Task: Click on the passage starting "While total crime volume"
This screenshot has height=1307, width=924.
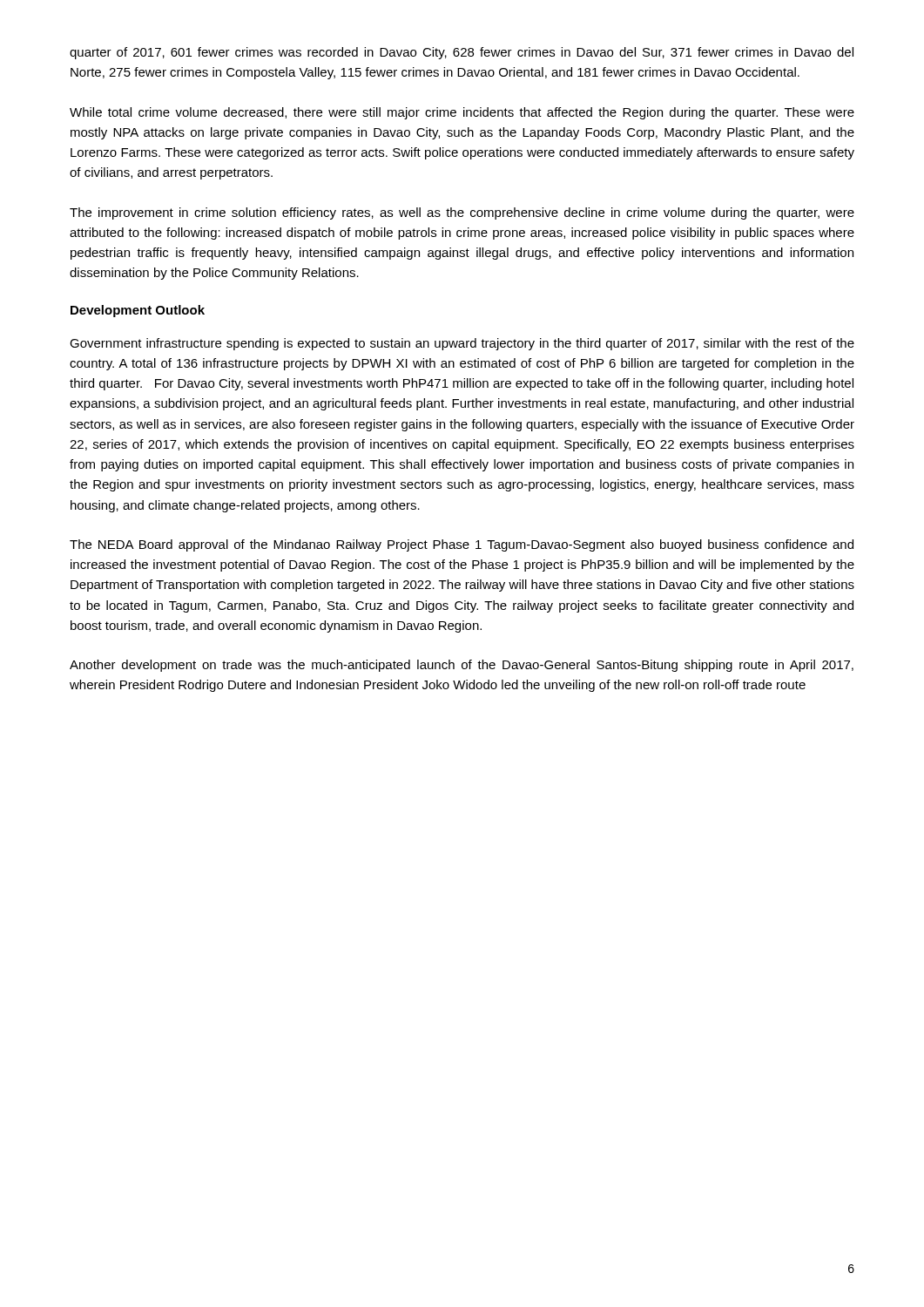Action: pyautogui.click(x=462, y=142)
